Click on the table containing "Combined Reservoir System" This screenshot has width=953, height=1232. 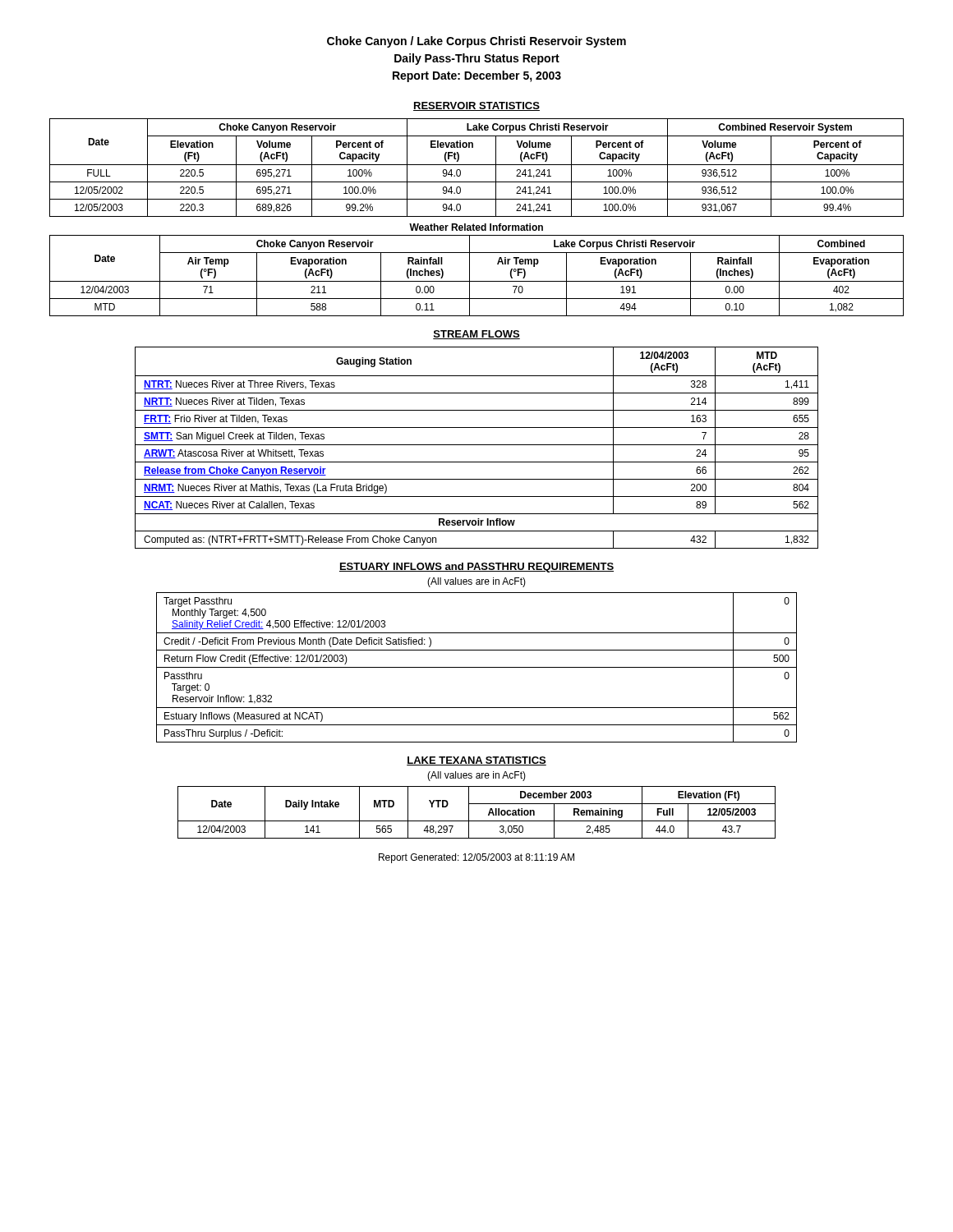tap(476, 168)
